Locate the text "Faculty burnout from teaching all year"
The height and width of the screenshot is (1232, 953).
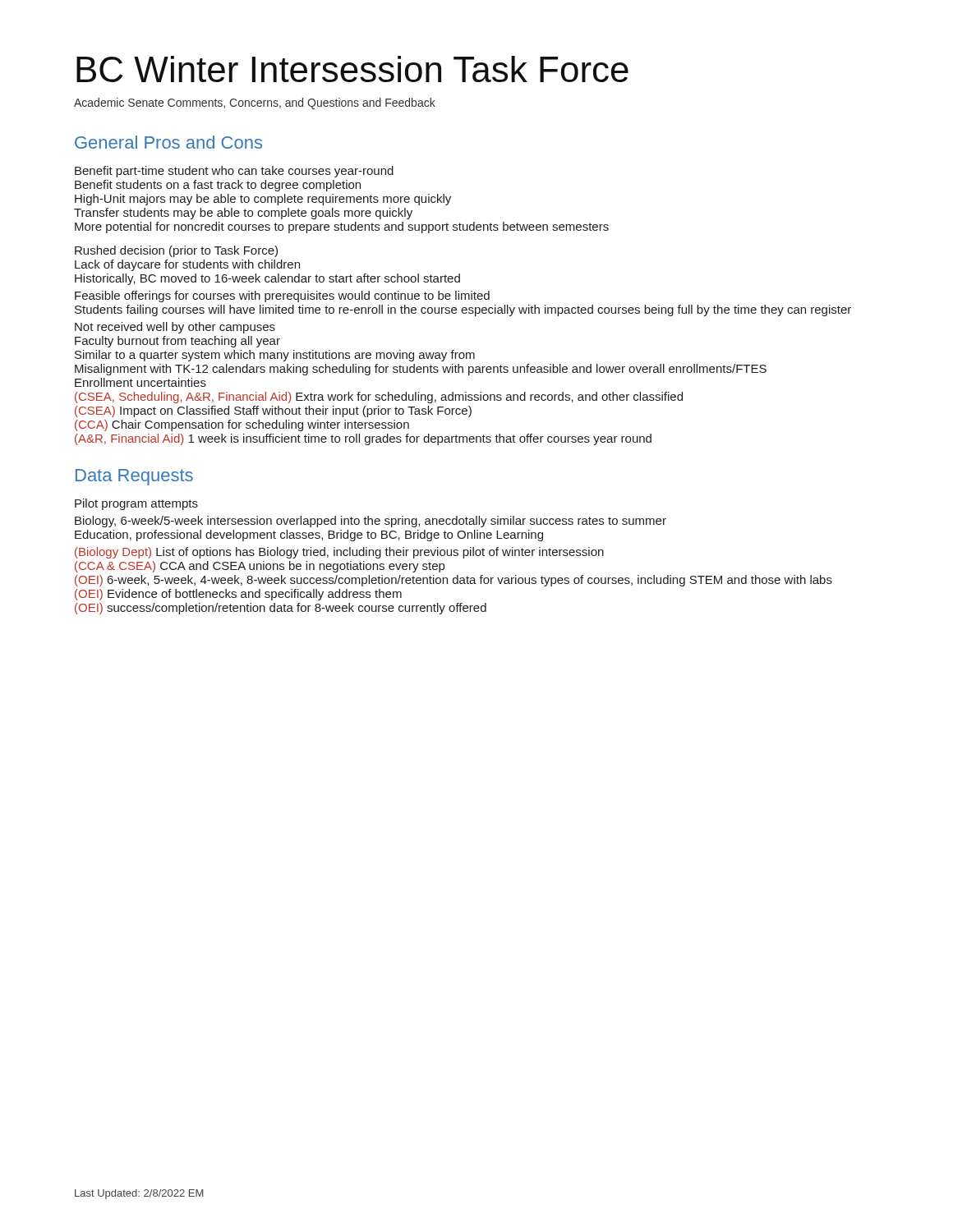177,342
